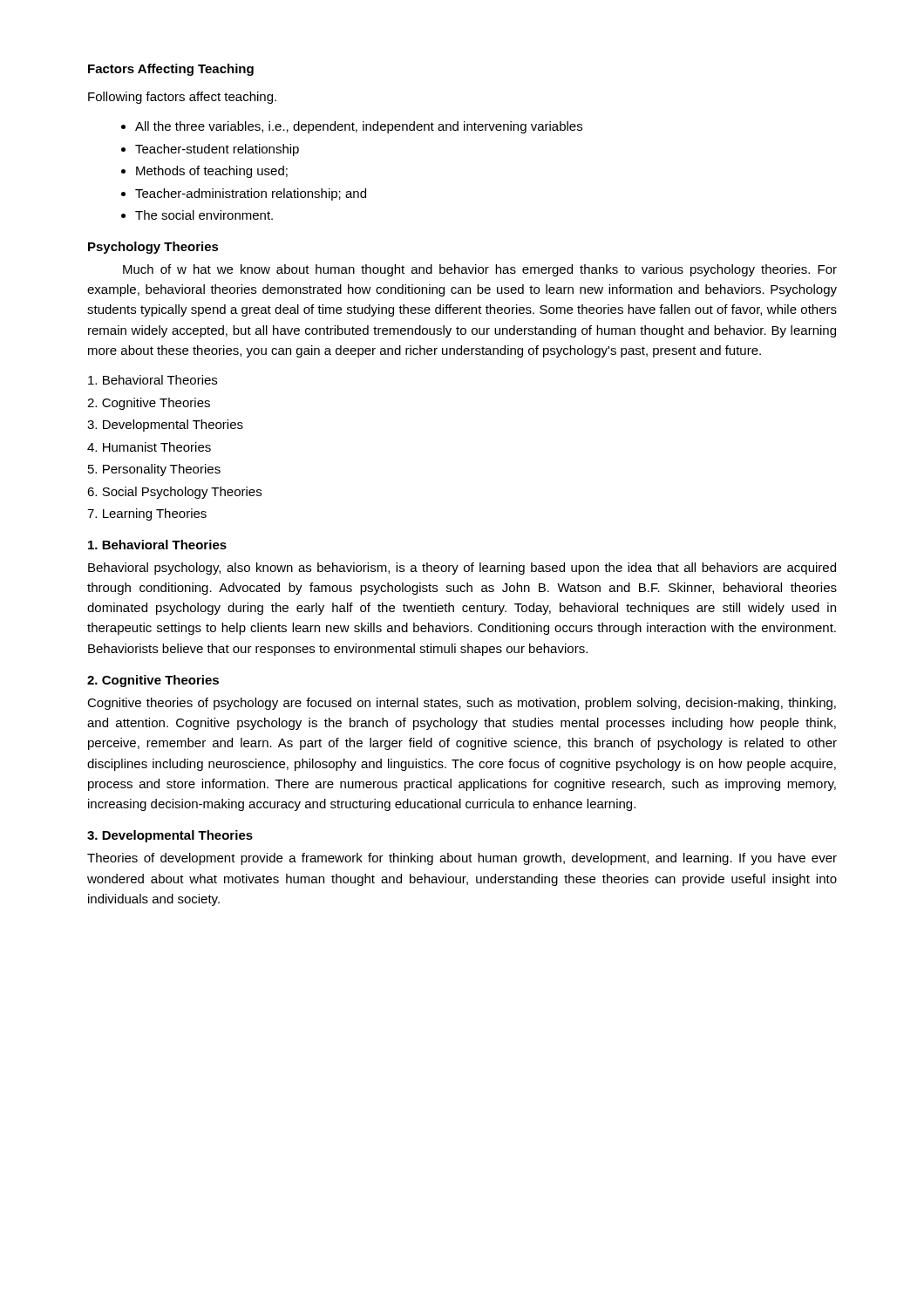Screen dimensions: 1308x924
Task: Select the region starting "4. Humanist Theories"
Action: click(149, 446)
